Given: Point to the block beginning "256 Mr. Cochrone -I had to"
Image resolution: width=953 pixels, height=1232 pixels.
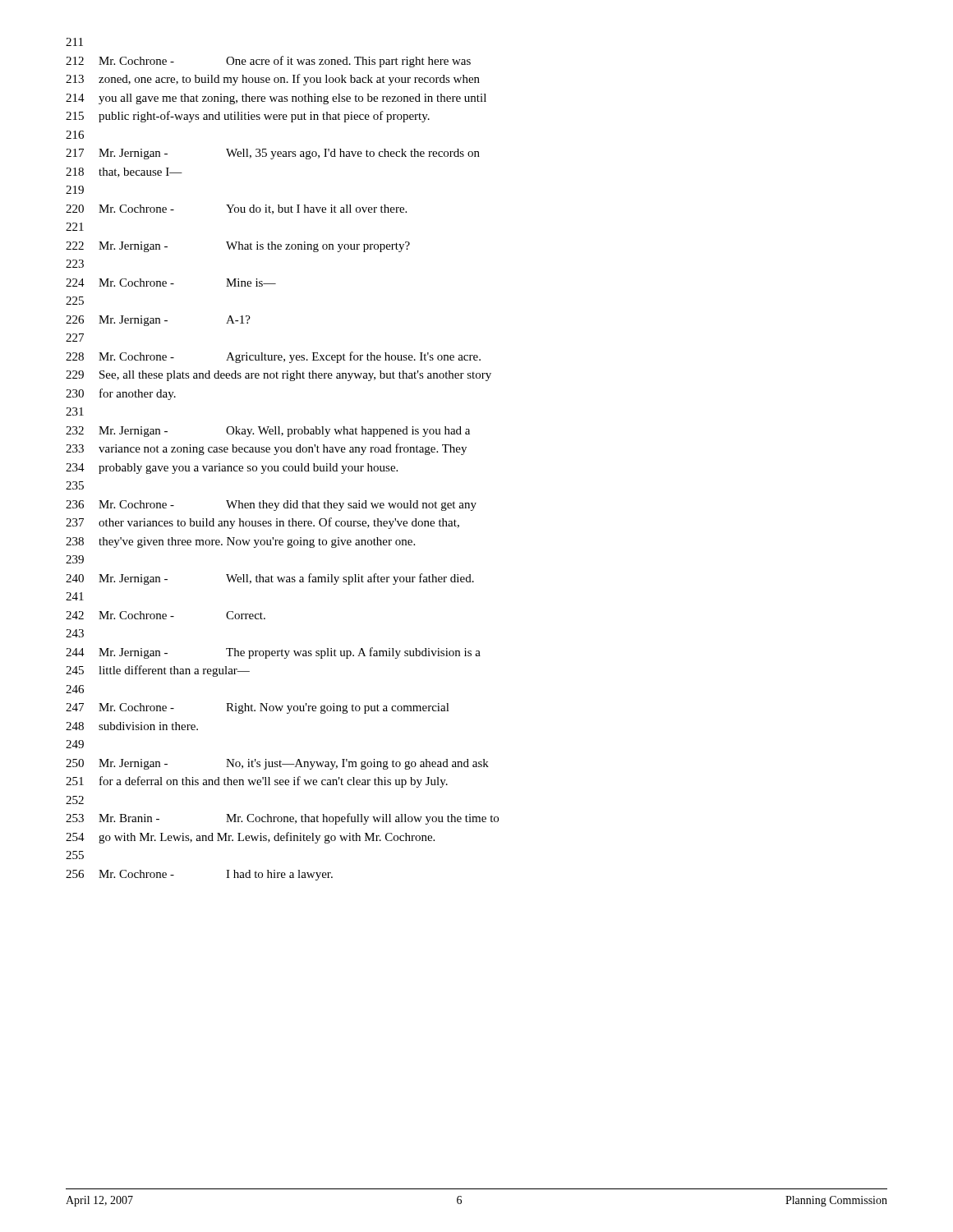Looking at the screenshot, I should point(135,875).
